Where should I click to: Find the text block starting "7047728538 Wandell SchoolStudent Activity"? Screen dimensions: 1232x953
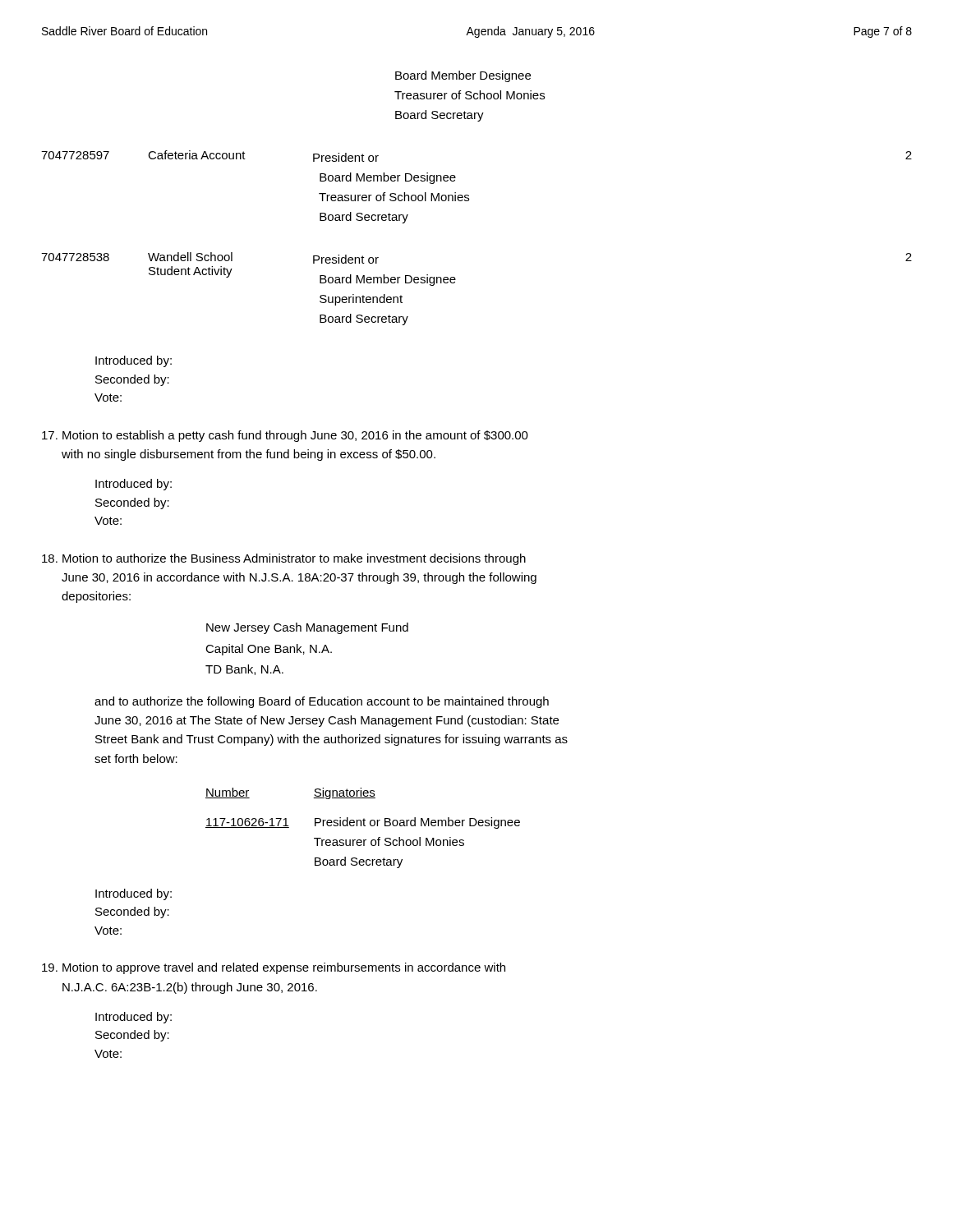(x=72, y=257)
